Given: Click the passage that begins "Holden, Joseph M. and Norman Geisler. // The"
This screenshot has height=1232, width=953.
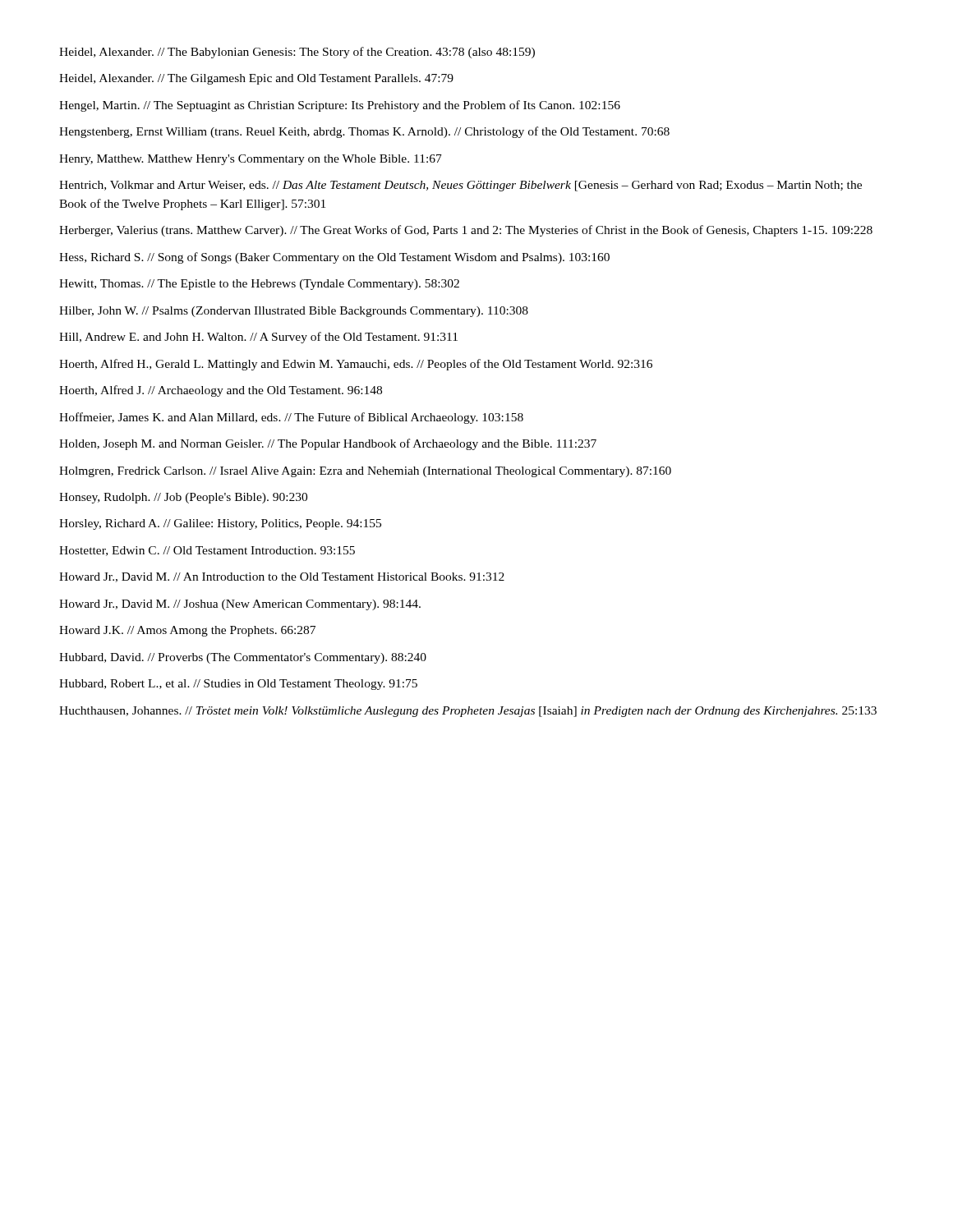Looking at the screenshot, I should point(328,443).
